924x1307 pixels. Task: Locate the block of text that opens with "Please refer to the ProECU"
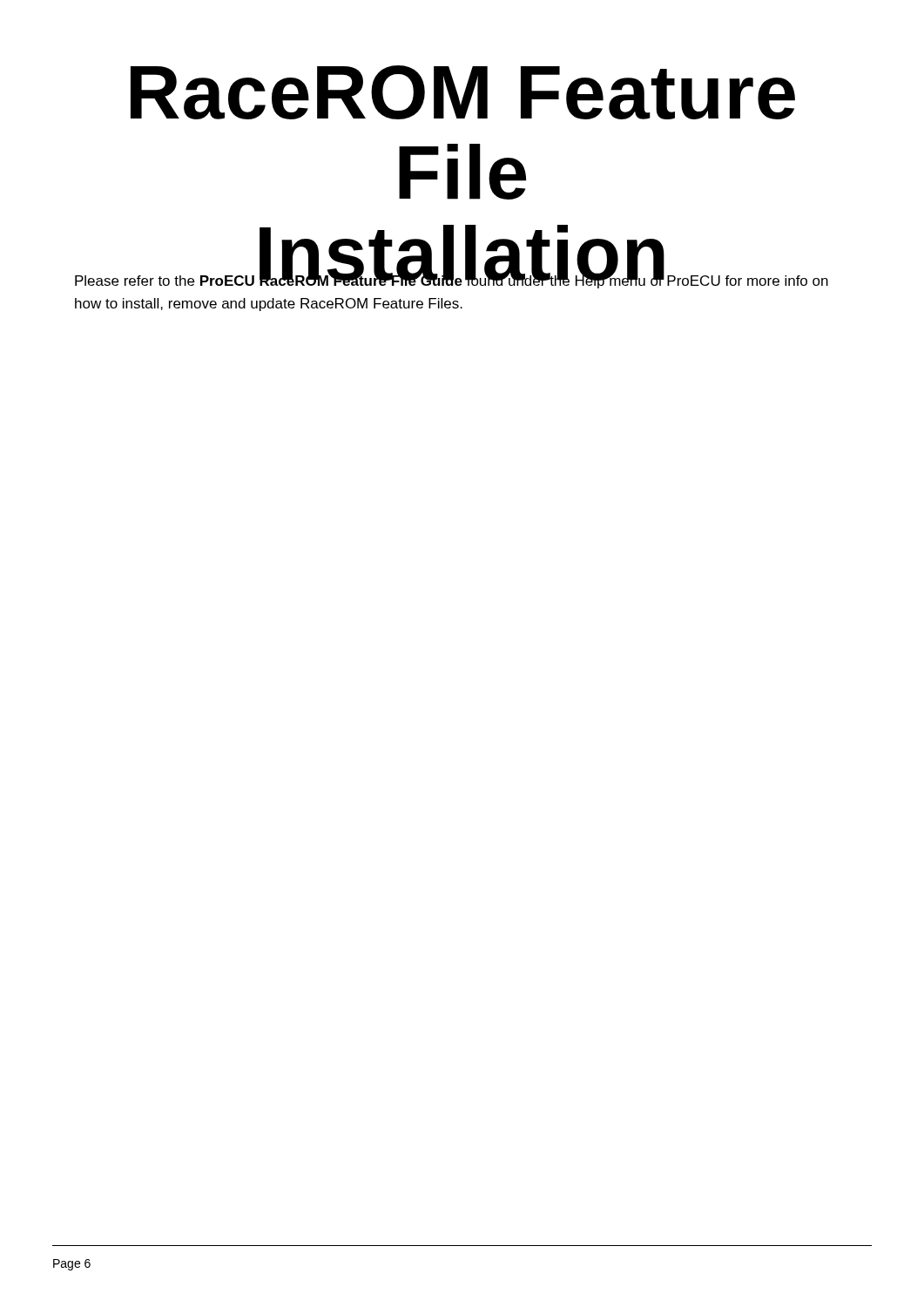[x=451, y=292]
